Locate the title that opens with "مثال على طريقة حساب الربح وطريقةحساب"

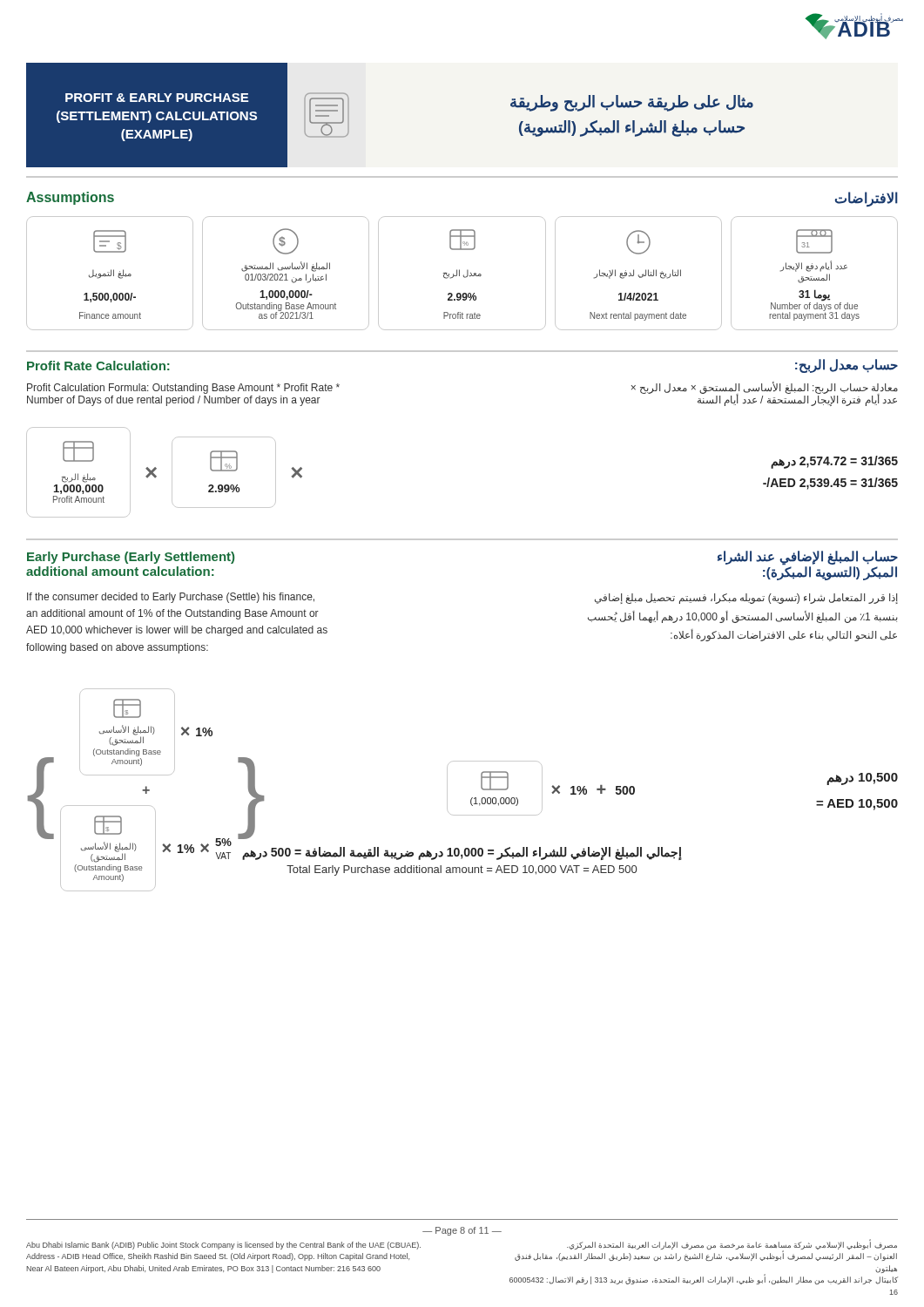coord(632,115)
